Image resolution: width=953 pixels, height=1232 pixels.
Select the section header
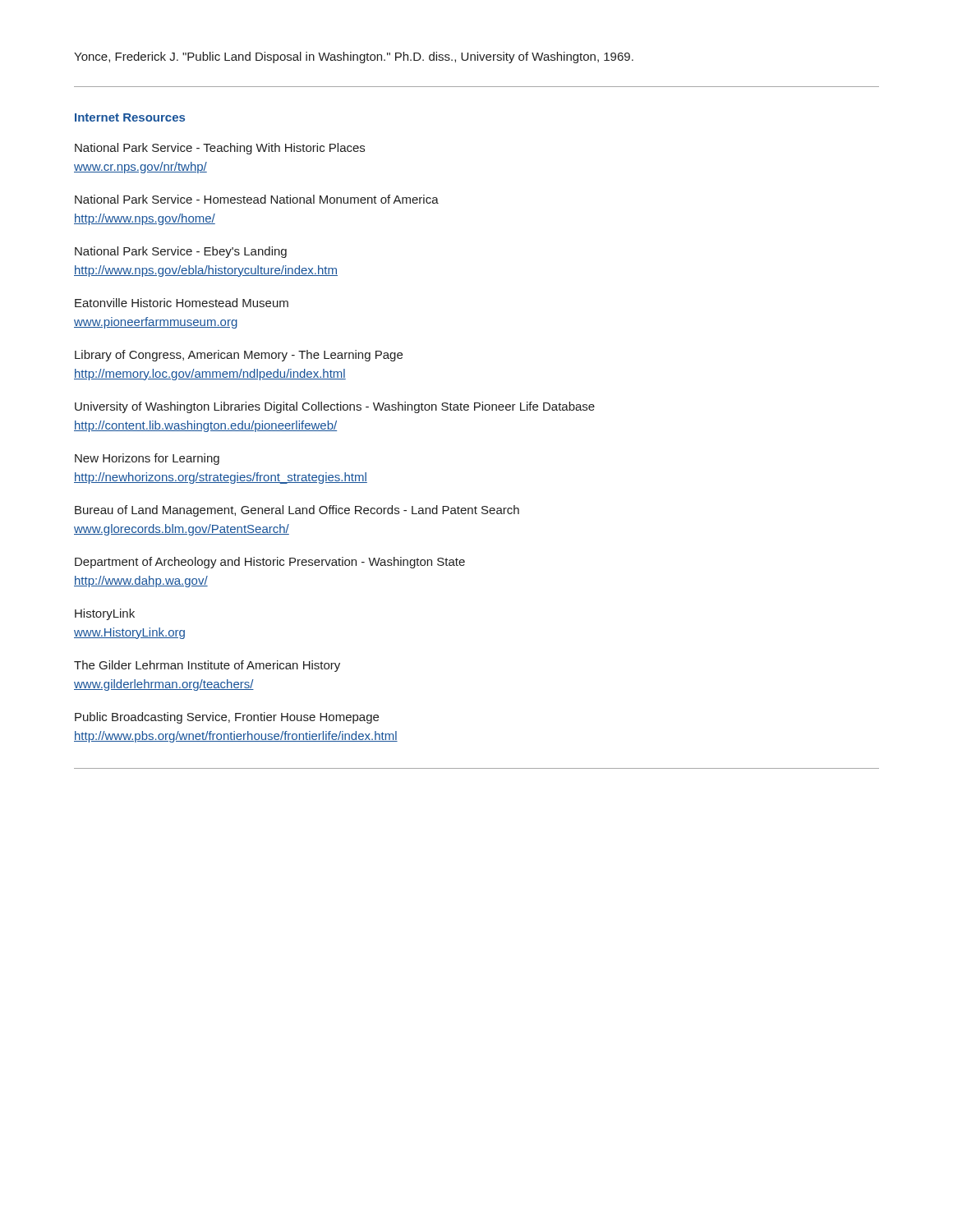(130, 117)
